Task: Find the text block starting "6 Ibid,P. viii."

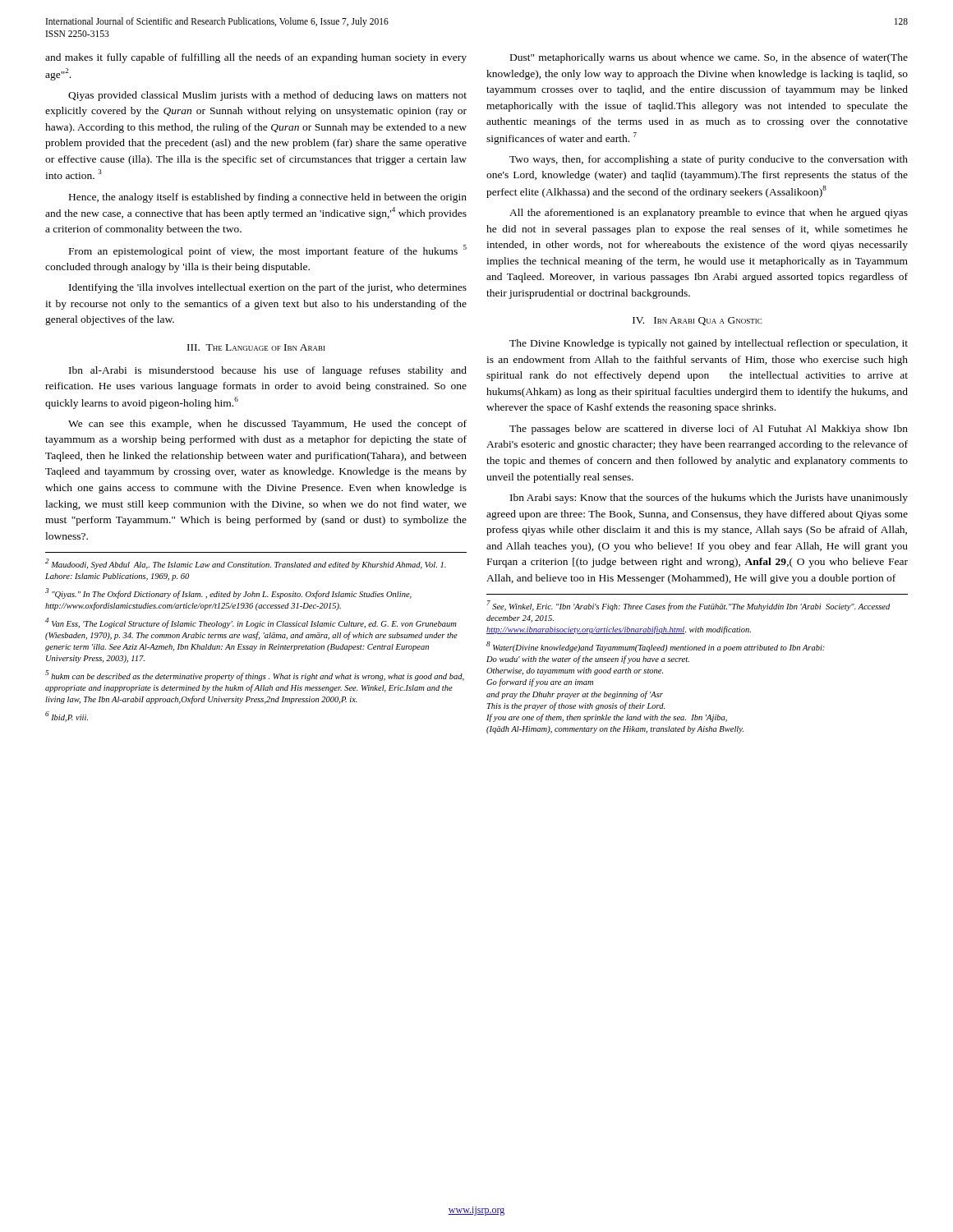Action: click(x=67, y=716)
